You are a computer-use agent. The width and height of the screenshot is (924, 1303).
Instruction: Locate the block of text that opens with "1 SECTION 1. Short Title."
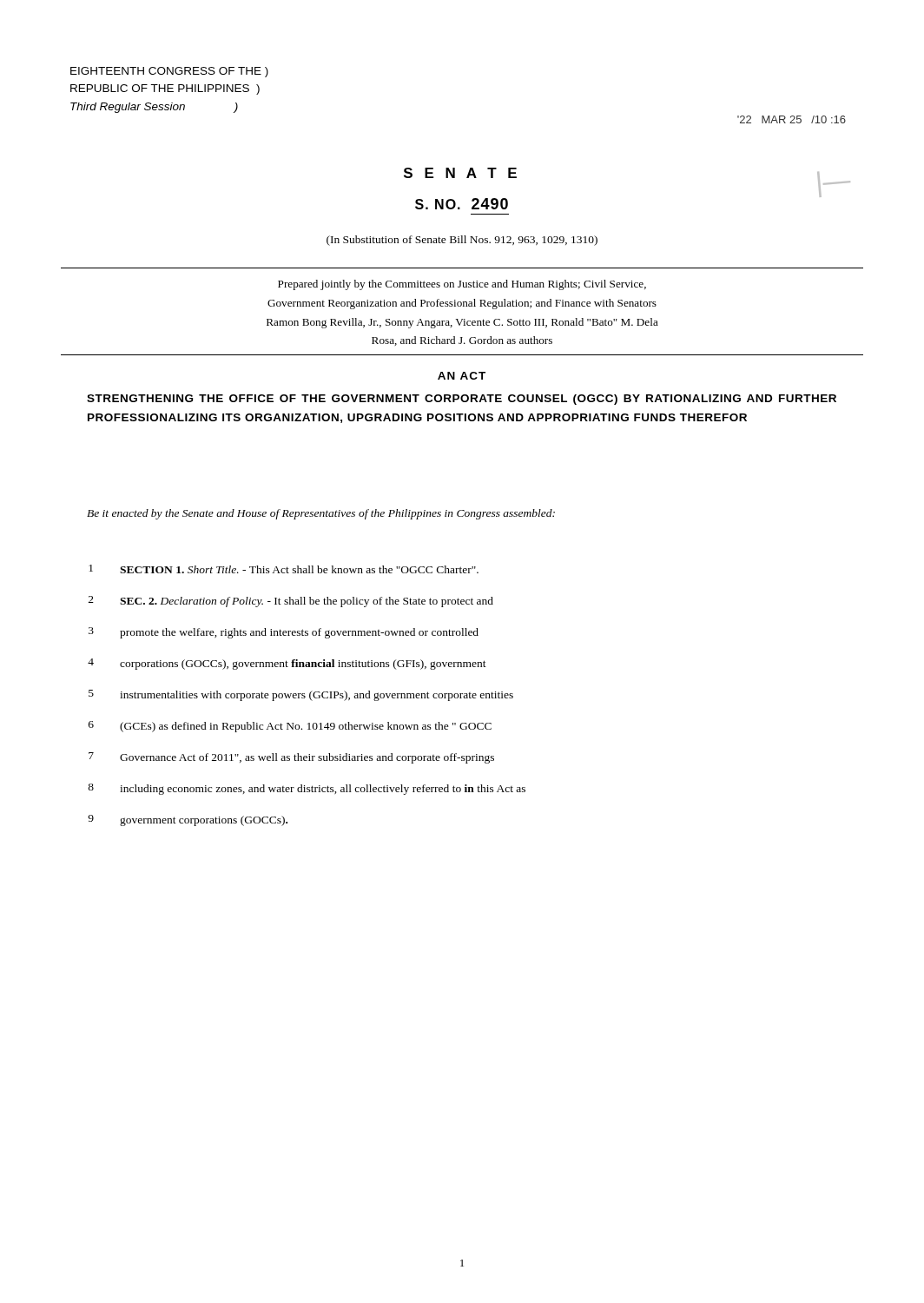click(458, 570)
